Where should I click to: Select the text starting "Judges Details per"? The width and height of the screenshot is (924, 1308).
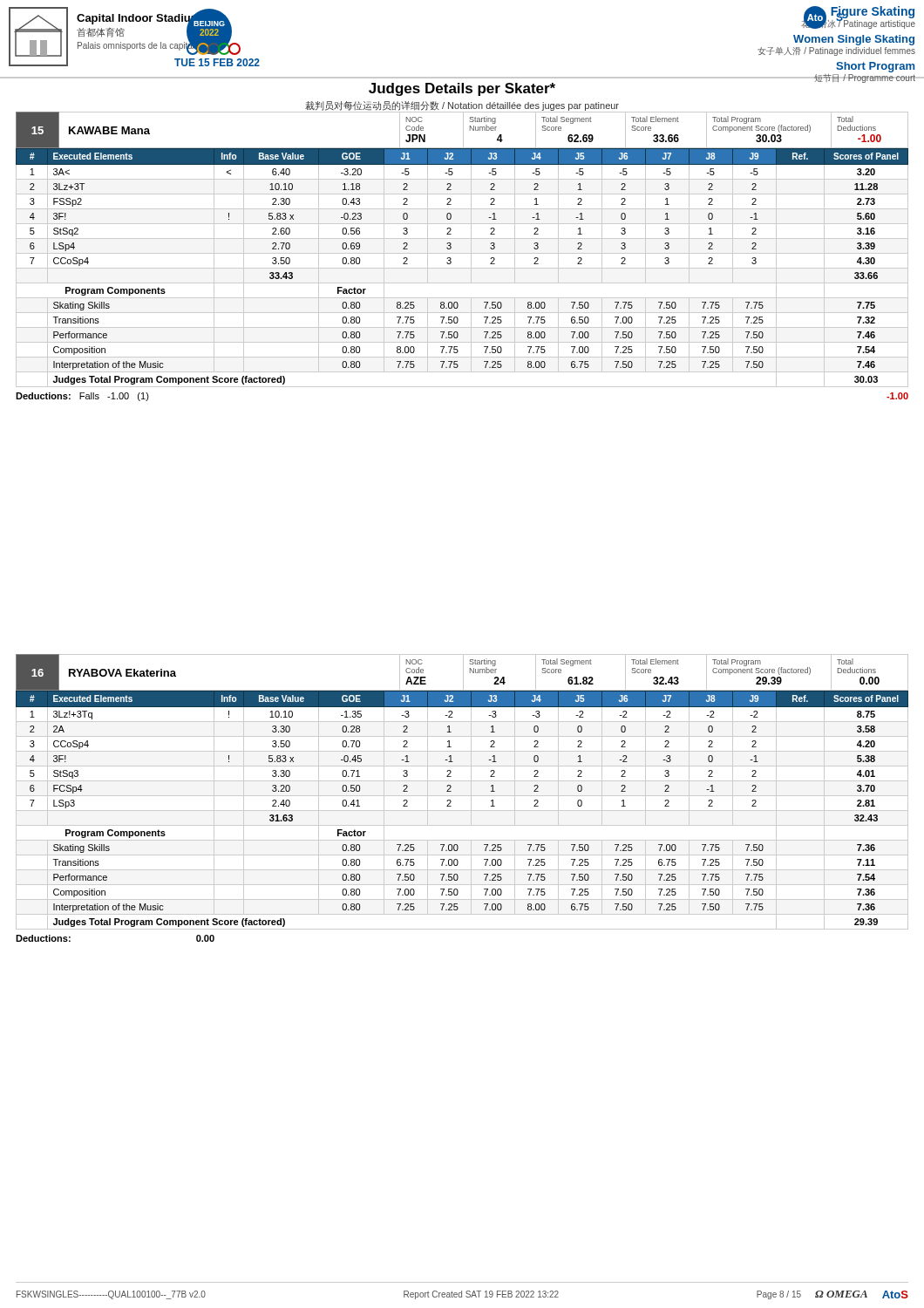[462, 96]
